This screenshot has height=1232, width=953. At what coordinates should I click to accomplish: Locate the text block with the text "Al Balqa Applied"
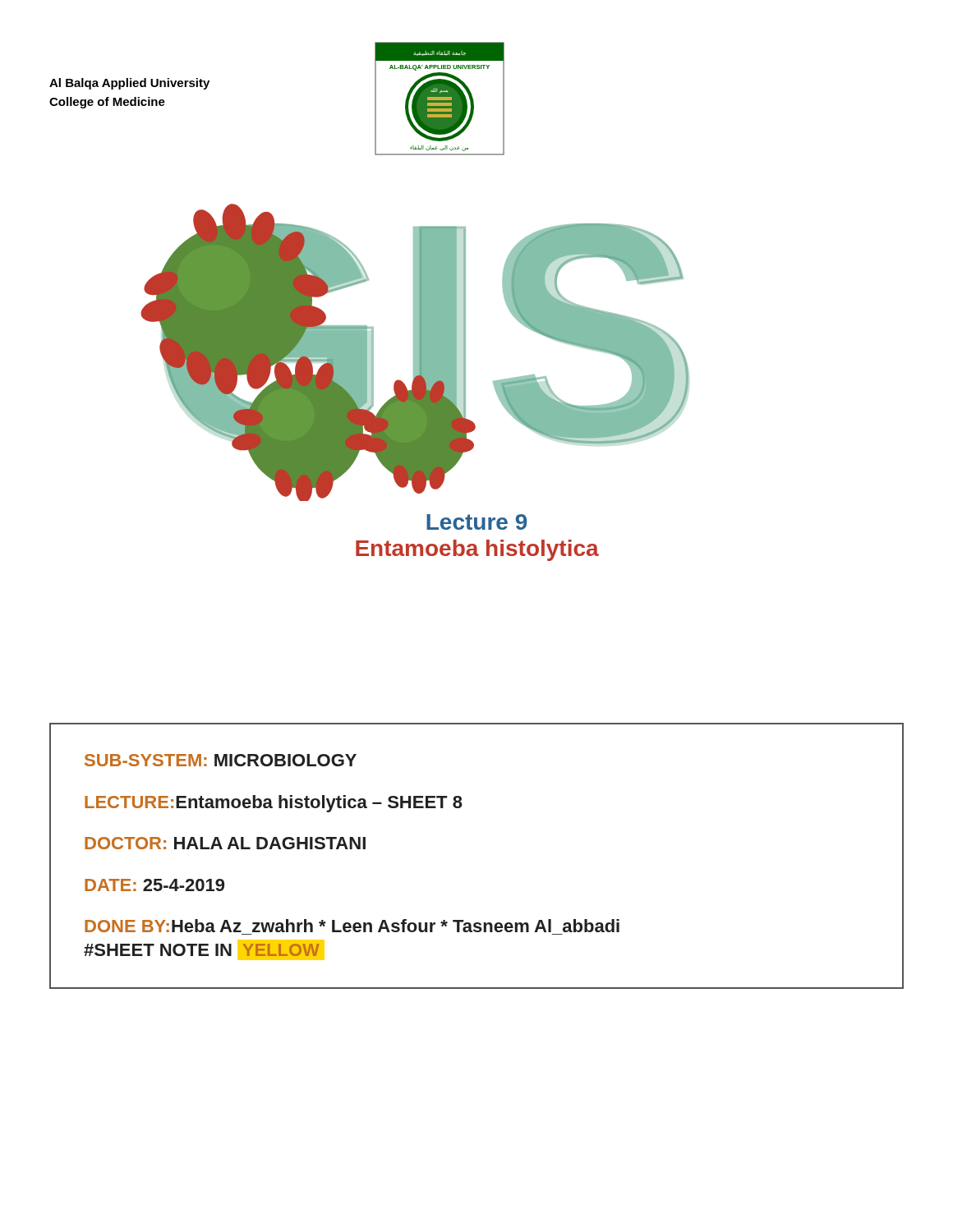pyautogui.click(x=130, y=92)
